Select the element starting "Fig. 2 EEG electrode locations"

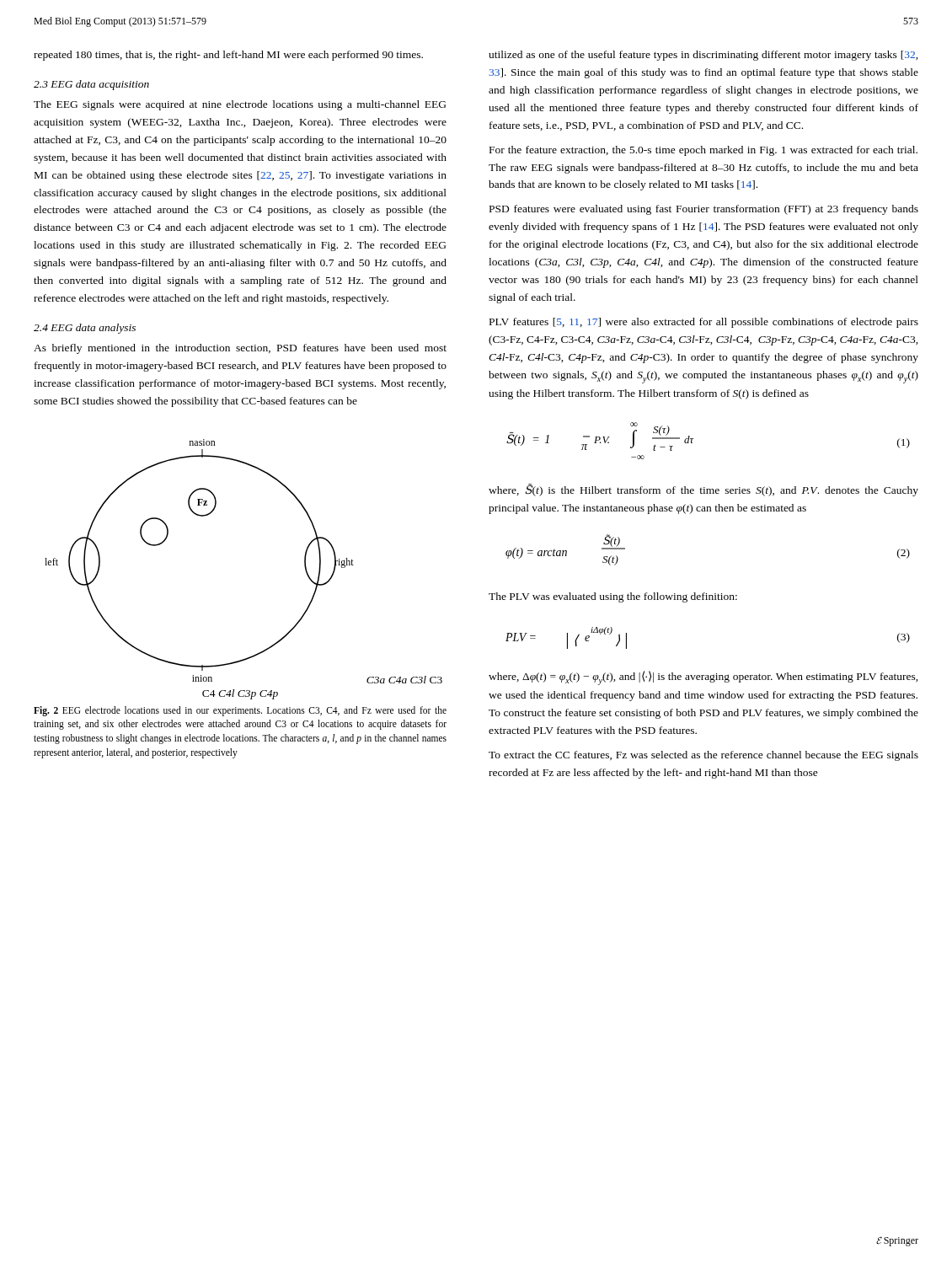pos(240,731)
